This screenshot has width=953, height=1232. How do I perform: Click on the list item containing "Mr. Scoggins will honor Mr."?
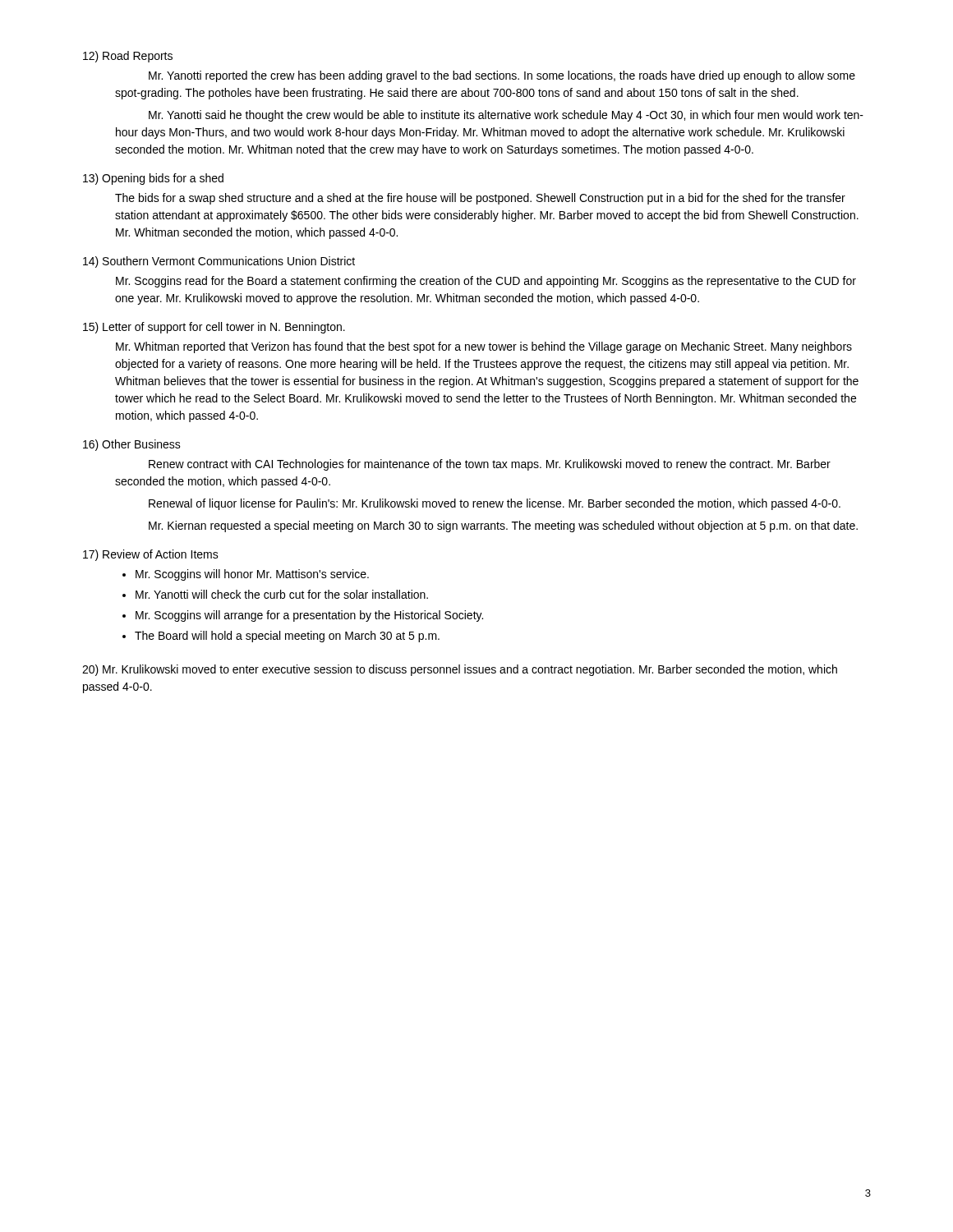(x=252, y=574)
